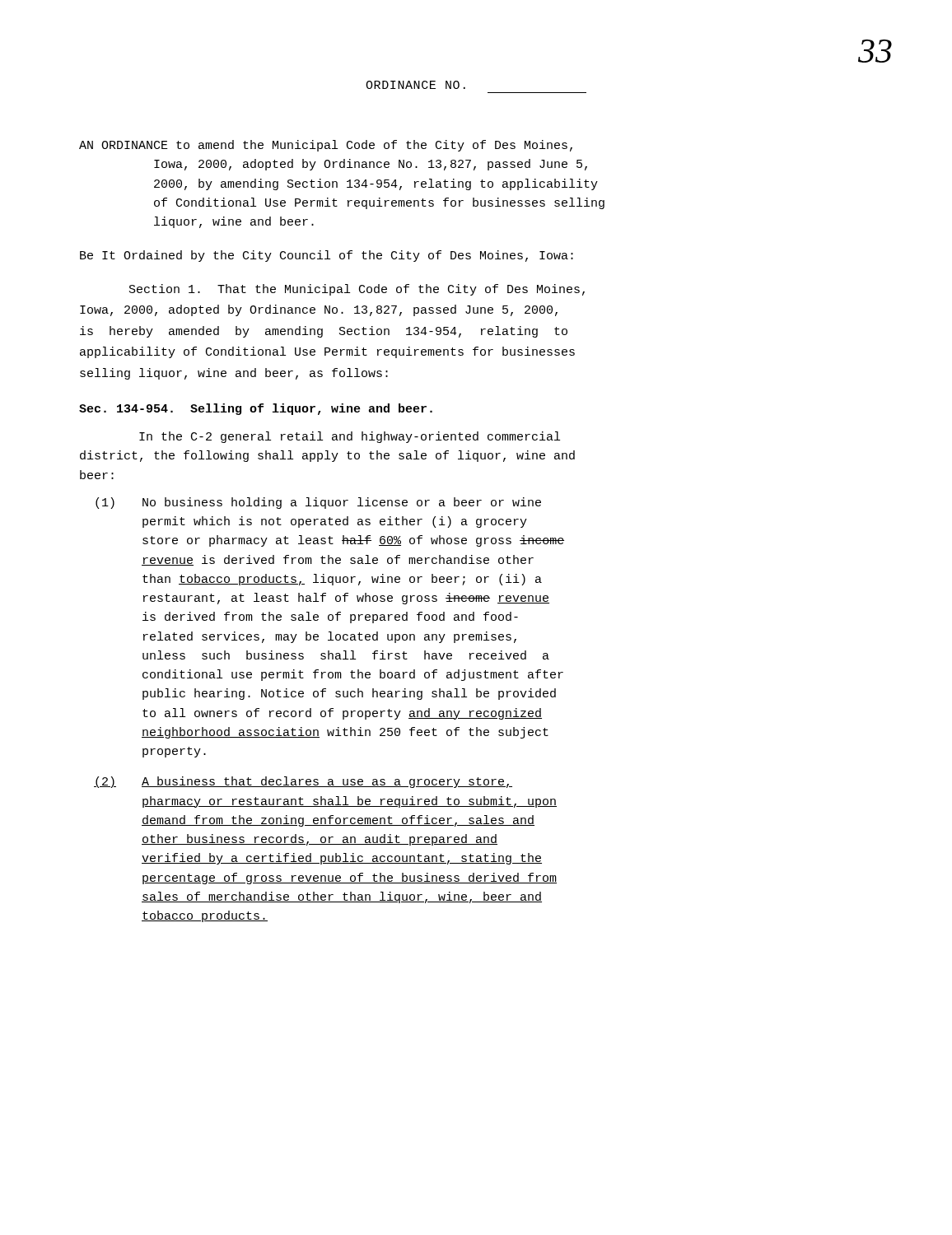Locate the region starting "In the C-2 general retail"

(327, 457)
